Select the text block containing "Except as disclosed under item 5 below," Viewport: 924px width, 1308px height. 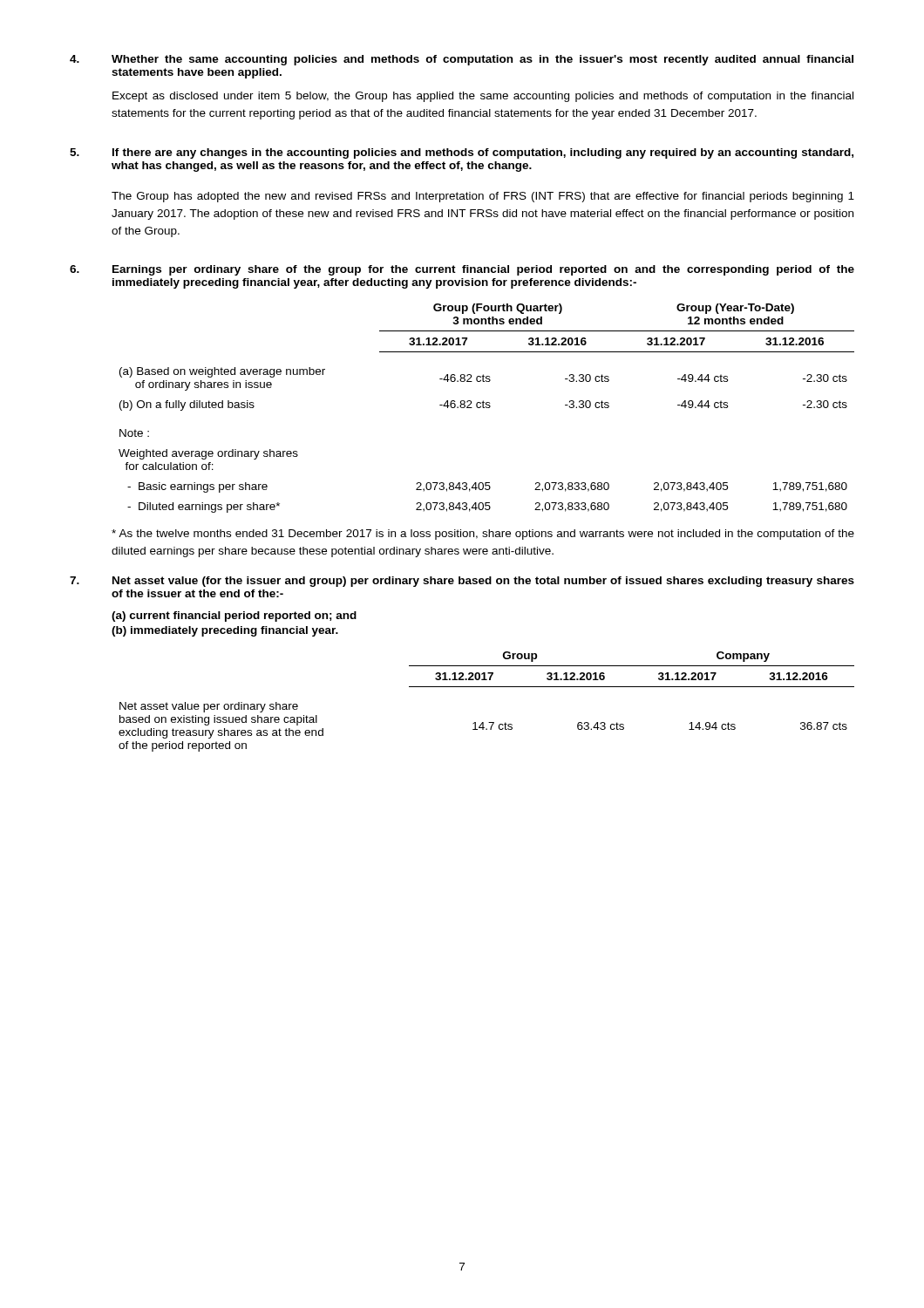pyautogui.click(x=483, y=104)
